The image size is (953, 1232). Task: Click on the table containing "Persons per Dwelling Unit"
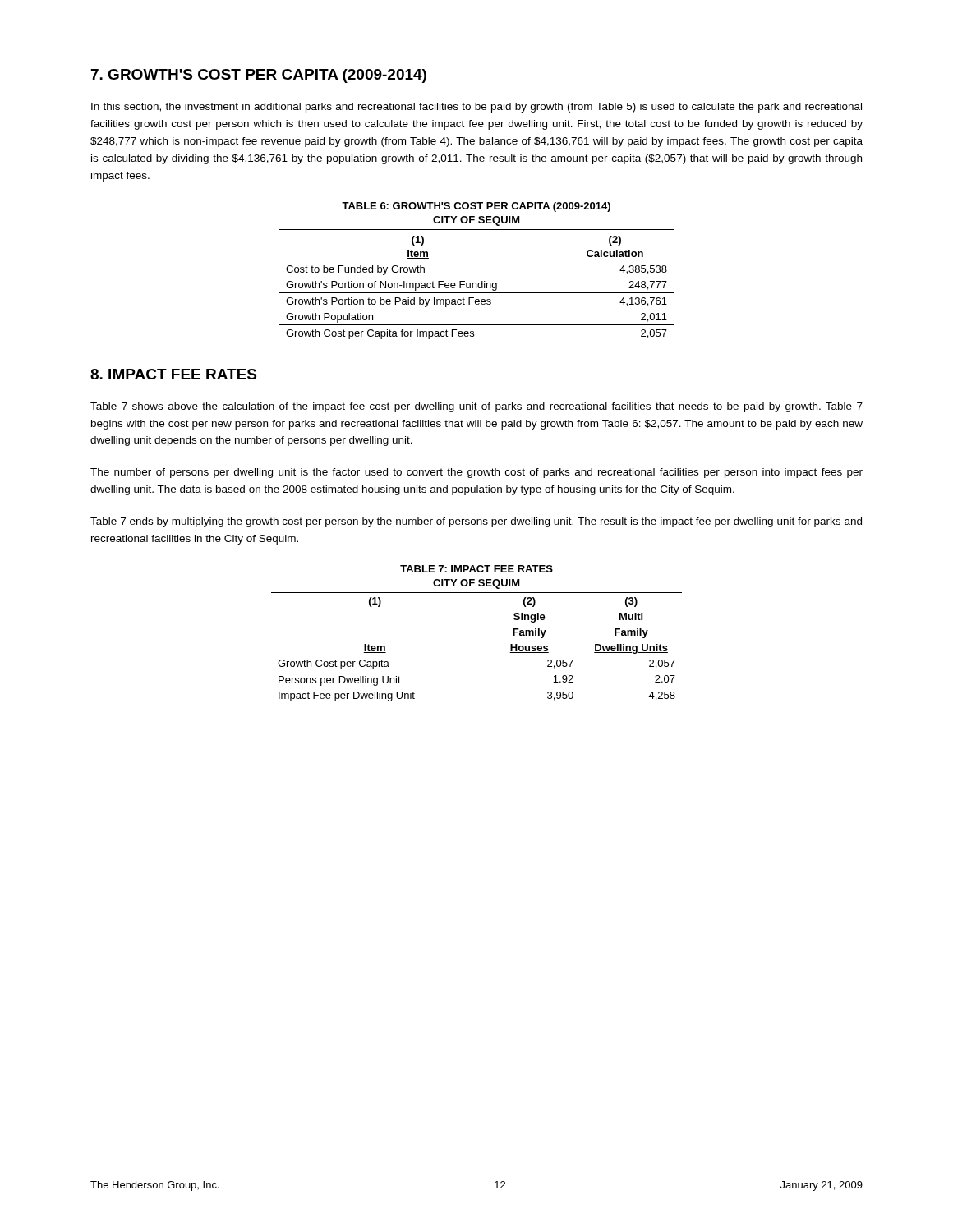click(x=476, y=648)
